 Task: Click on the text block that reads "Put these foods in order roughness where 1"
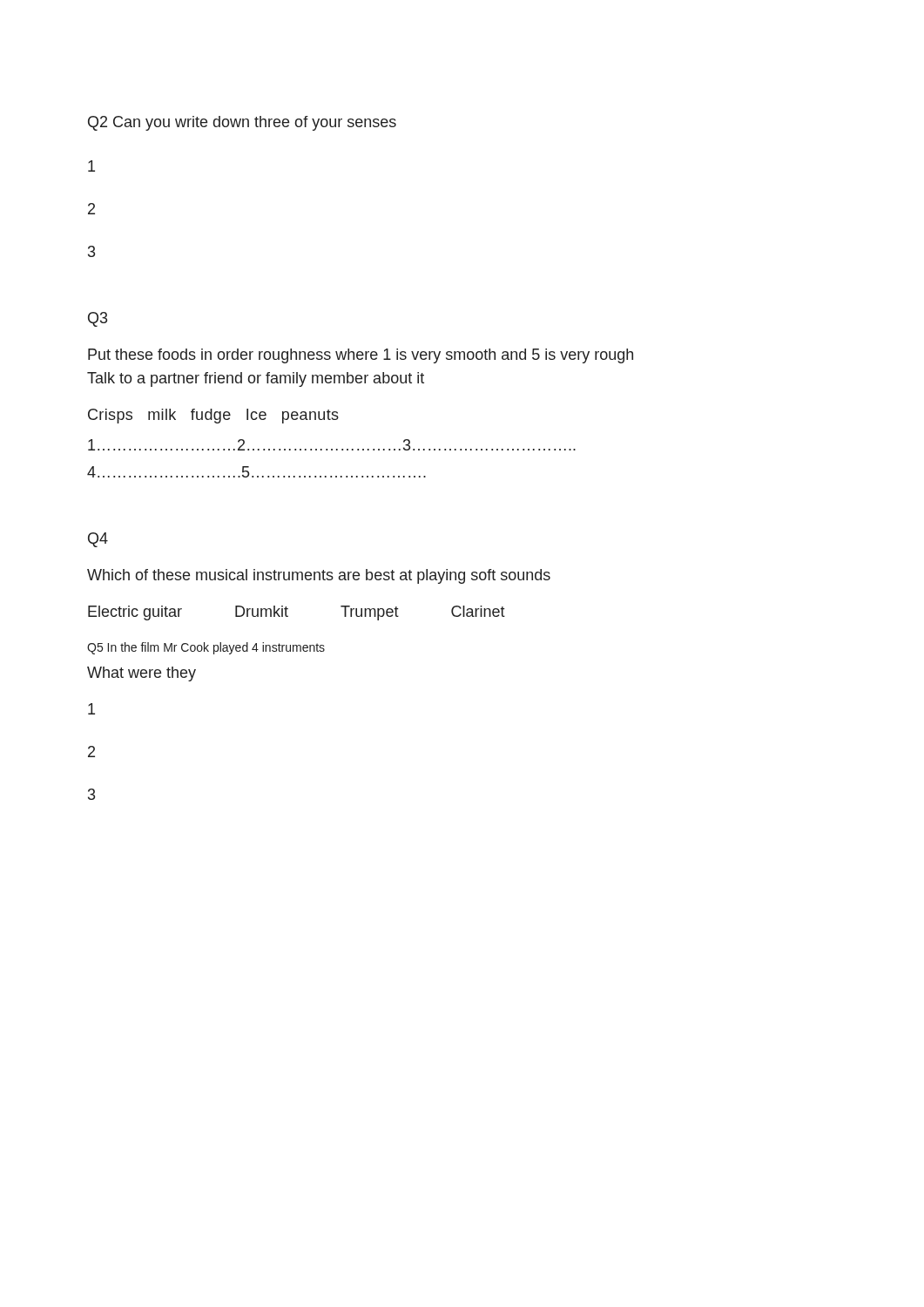[x=361, y=366]
